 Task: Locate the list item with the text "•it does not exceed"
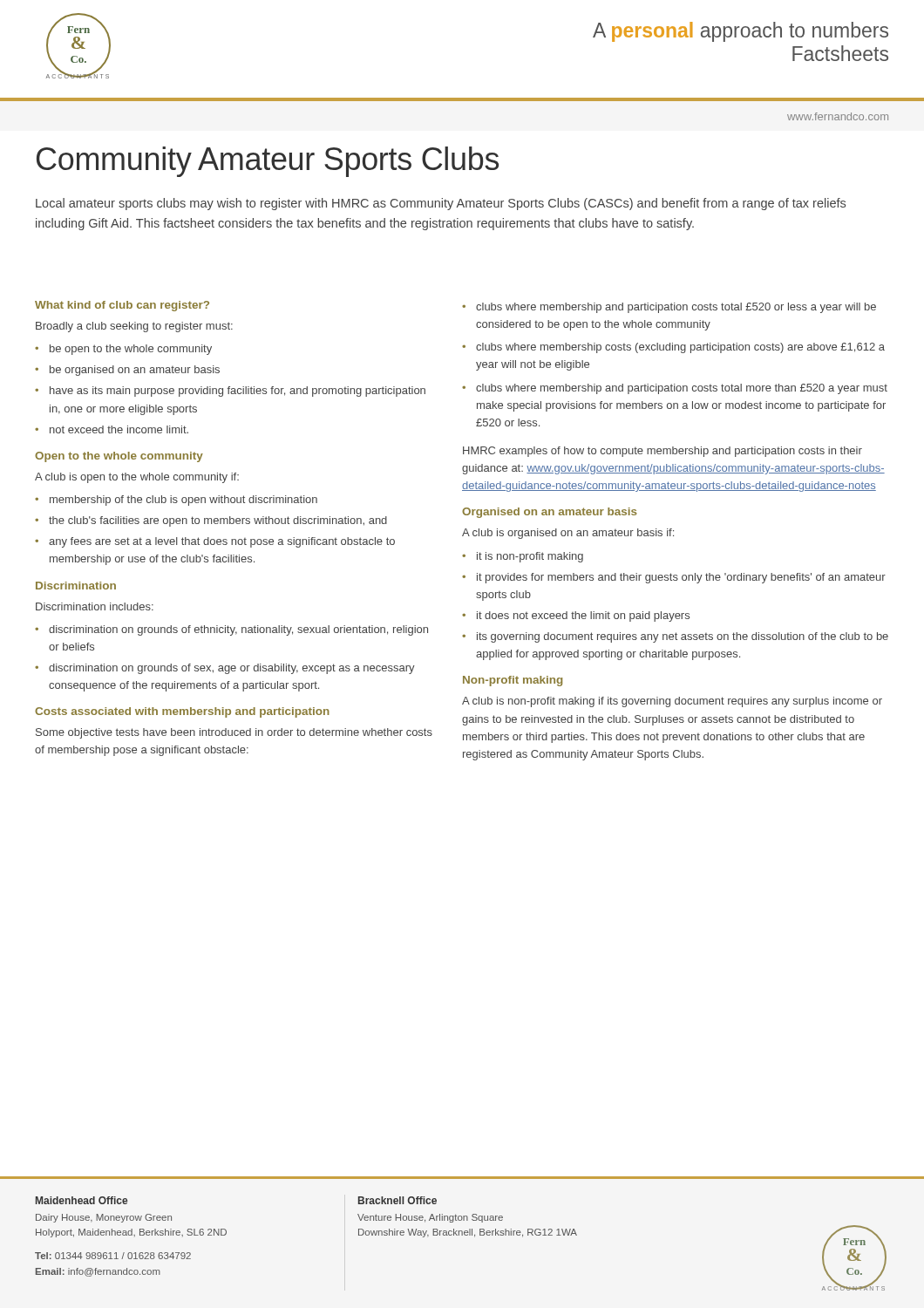point(576,616)
